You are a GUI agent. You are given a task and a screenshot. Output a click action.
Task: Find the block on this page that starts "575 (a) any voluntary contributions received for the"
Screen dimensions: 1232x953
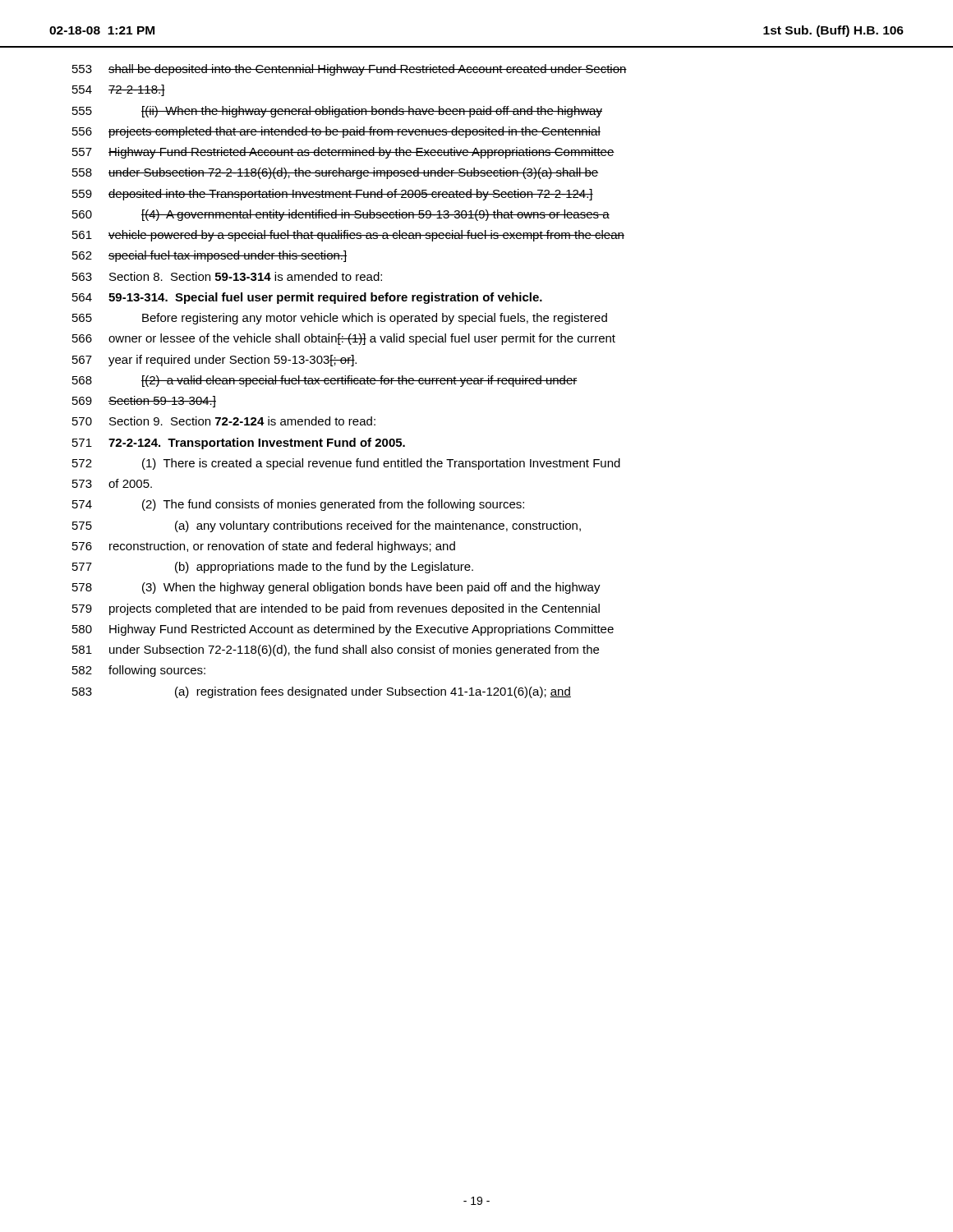(476, 525)
